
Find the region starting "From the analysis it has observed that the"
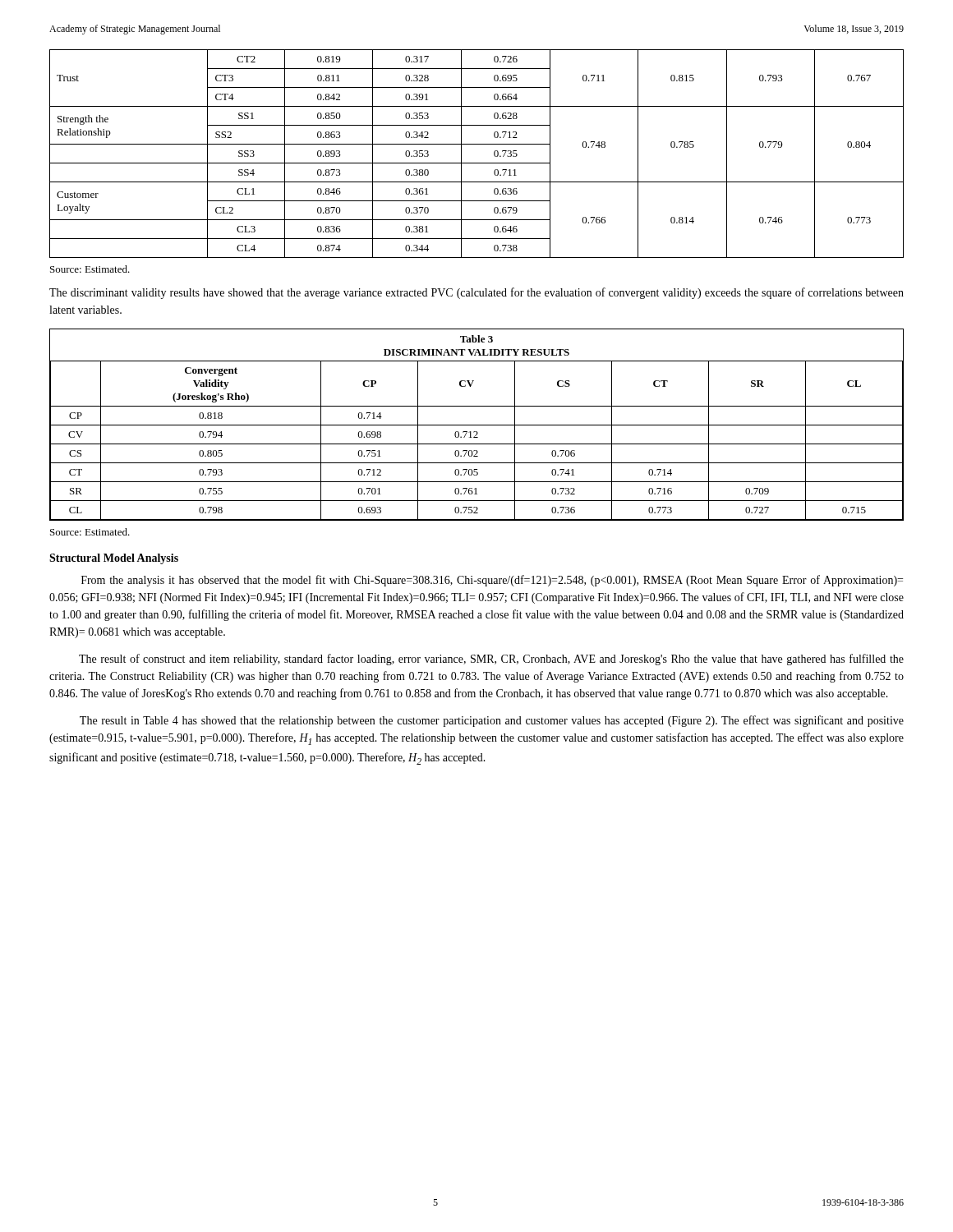pyautogui.click(x=476, y=606)
